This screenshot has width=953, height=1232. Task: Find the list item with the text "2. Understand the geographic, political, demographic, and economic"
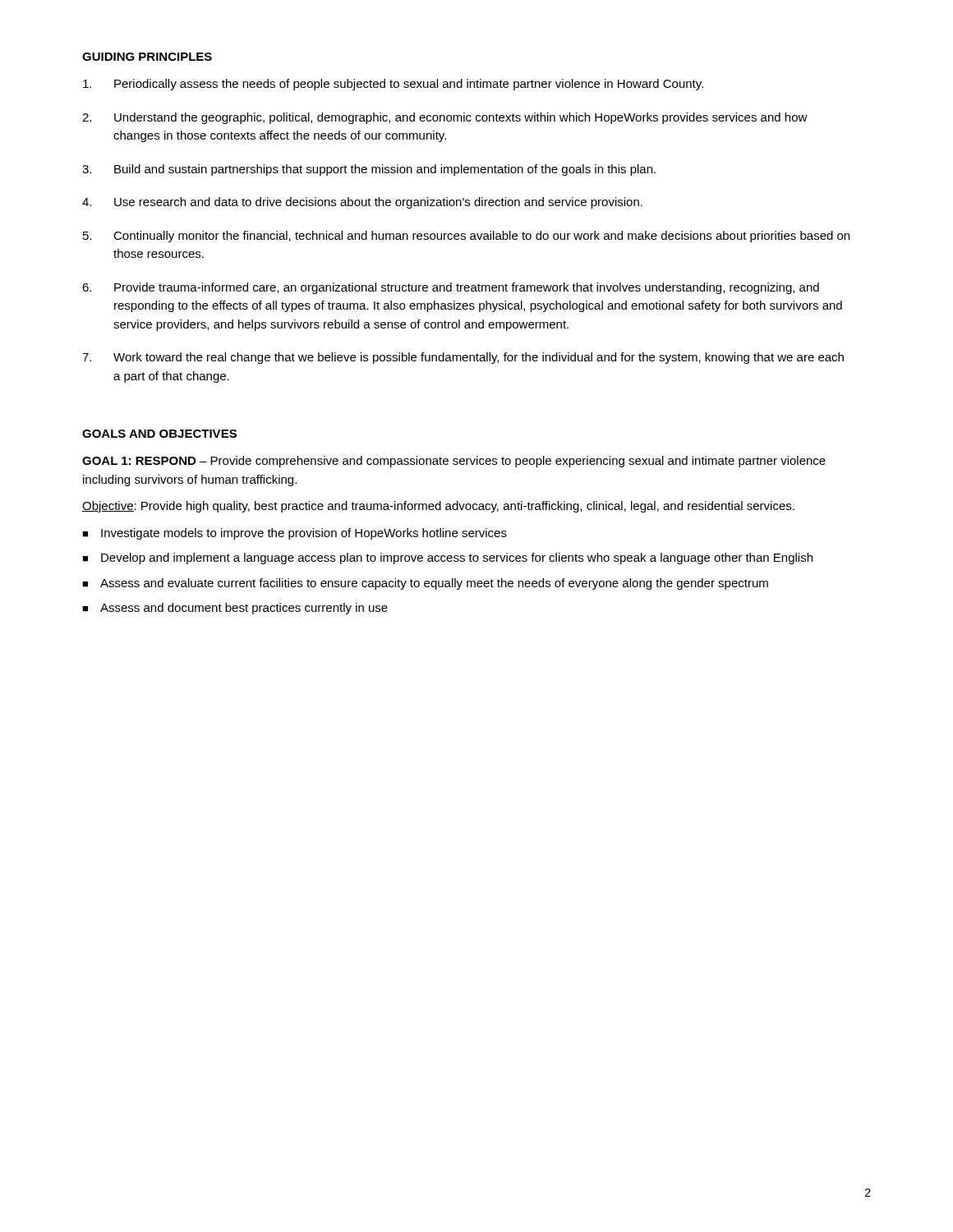[468, 127]
